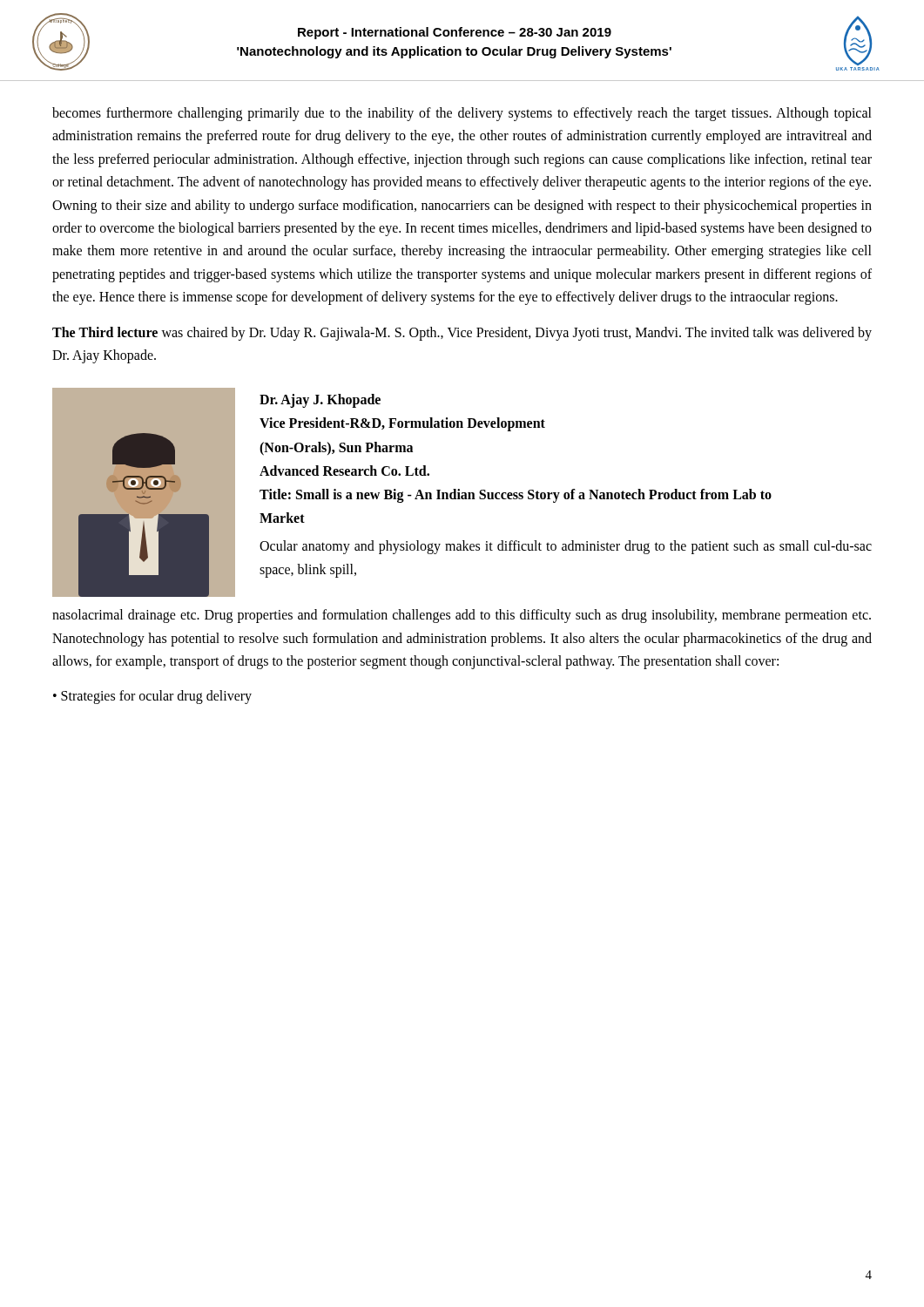This screenshot has height=1307, width=924.
Task: Find the text starting "The Third lecture was"
Action: pos(462,343)
